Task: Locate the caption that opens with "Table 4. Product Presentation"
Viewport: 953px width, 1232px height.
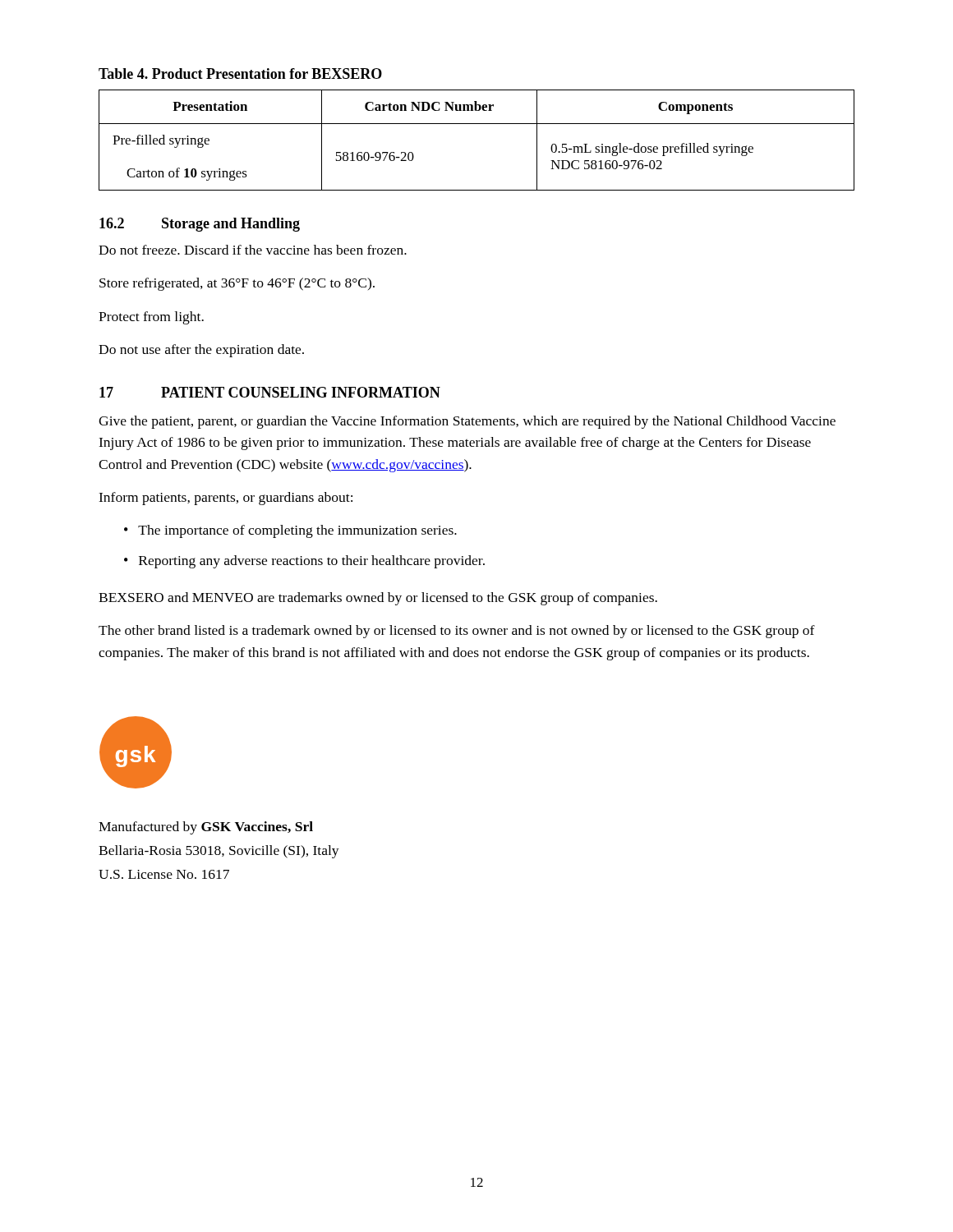Action: 240,74
